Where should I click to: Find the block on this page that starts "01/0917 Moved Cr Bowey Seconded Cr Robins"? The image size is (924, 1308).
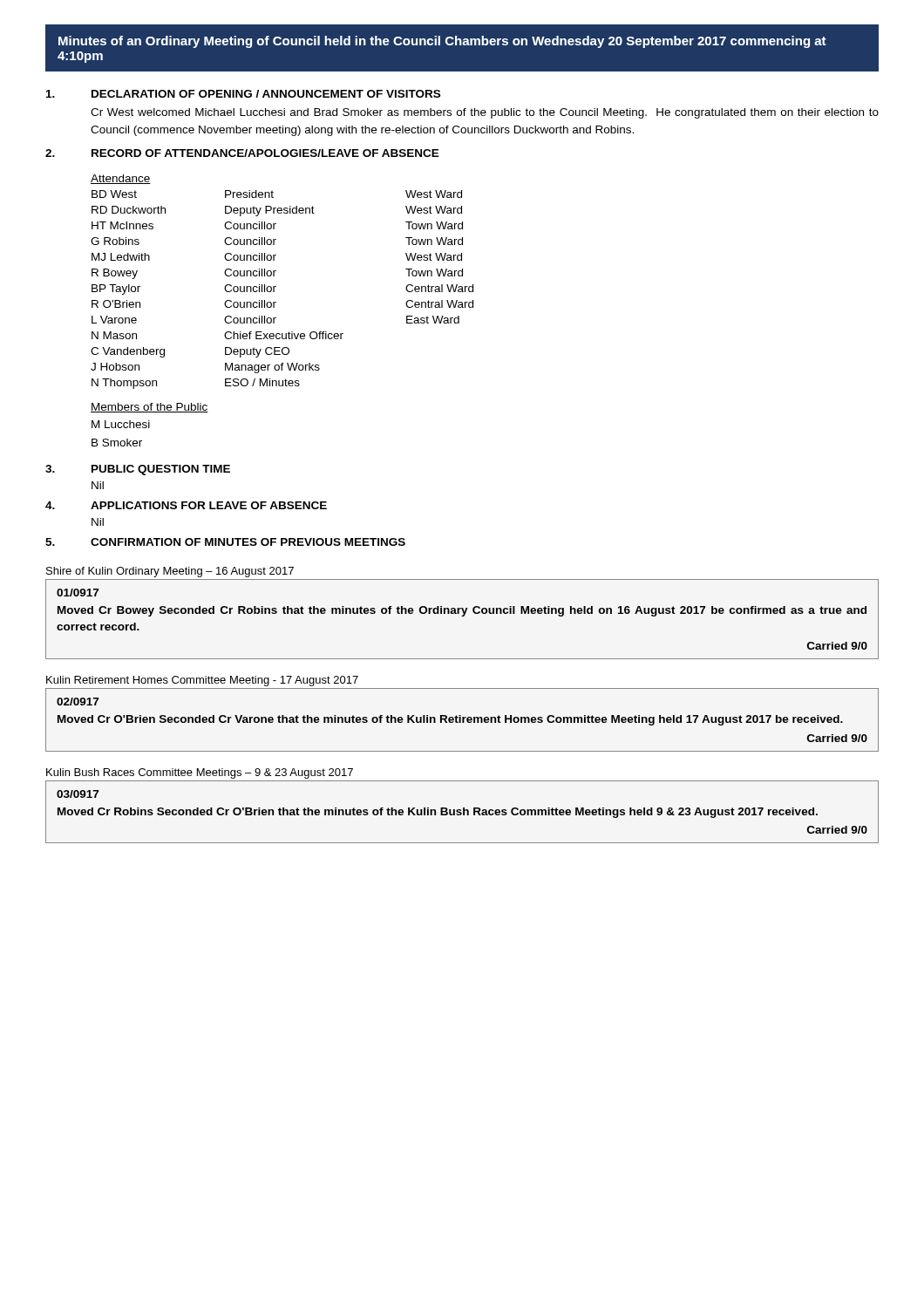pyautogui.click(x=462, y=619)
